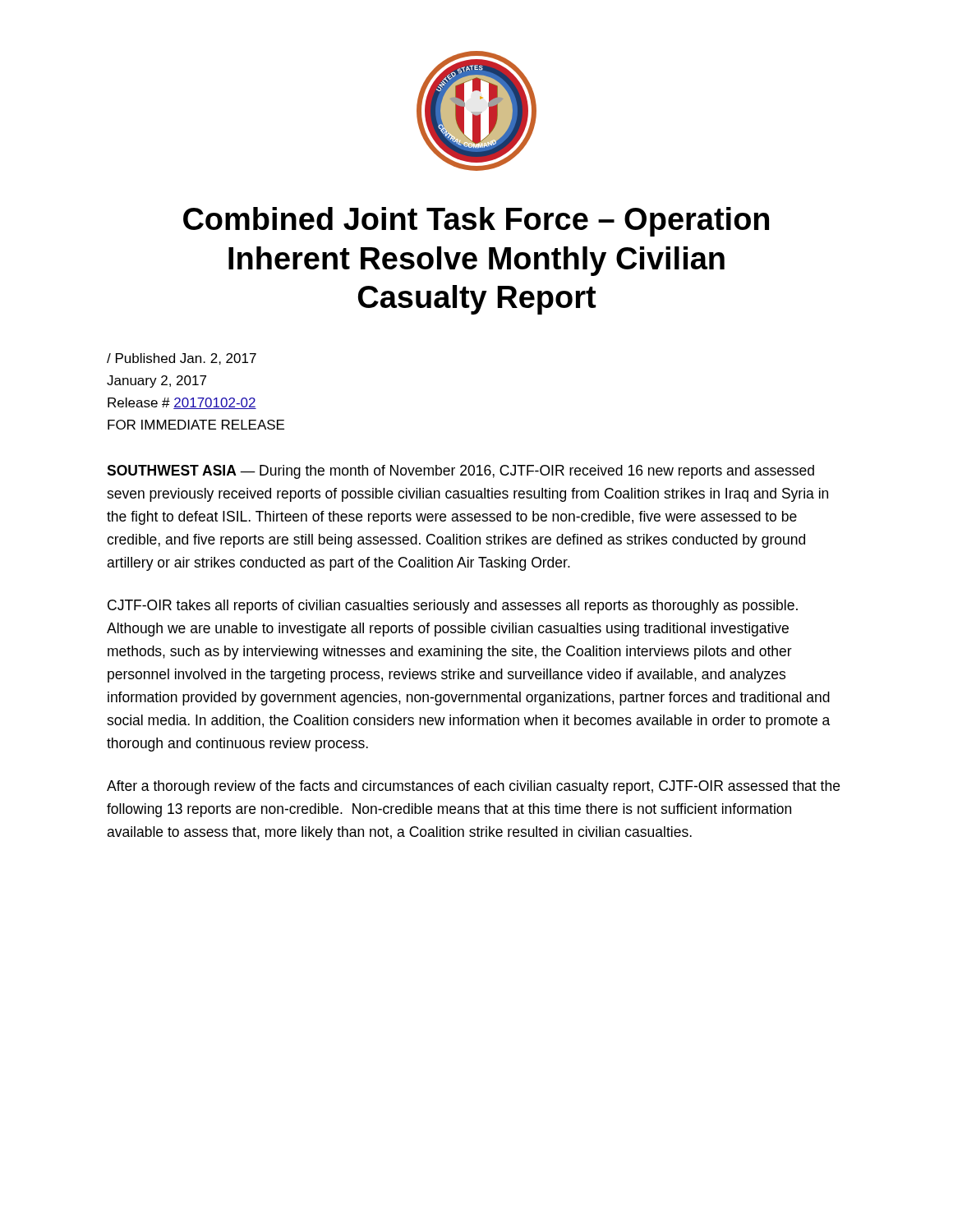Locate the text block containing "After a thorough review of the facts"

[x=474, y=809]
